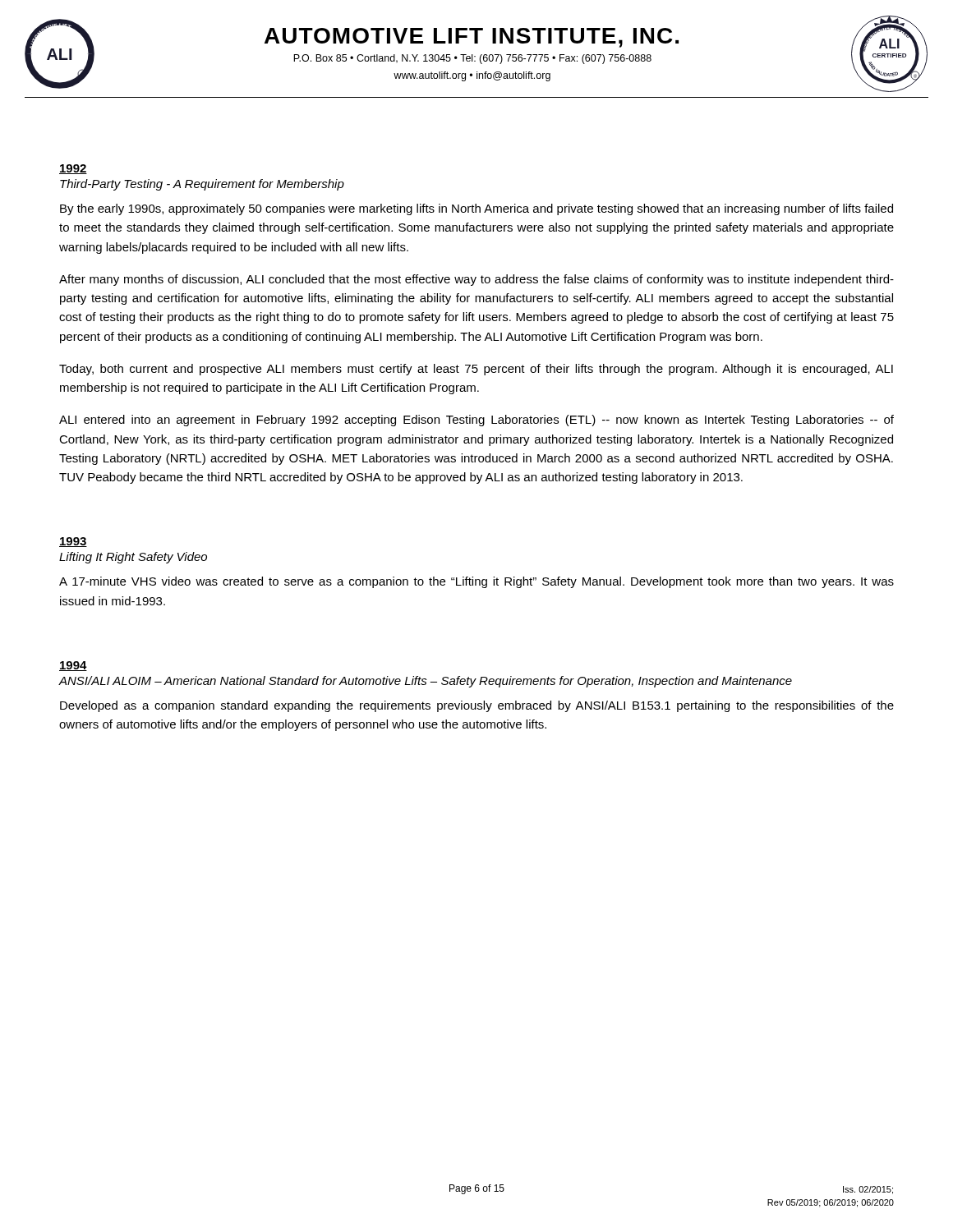Select the passage starting "1992 Third-Party Testing - A Requirement for Membership"
The image size is (953, 1232).
coord(73,169)
